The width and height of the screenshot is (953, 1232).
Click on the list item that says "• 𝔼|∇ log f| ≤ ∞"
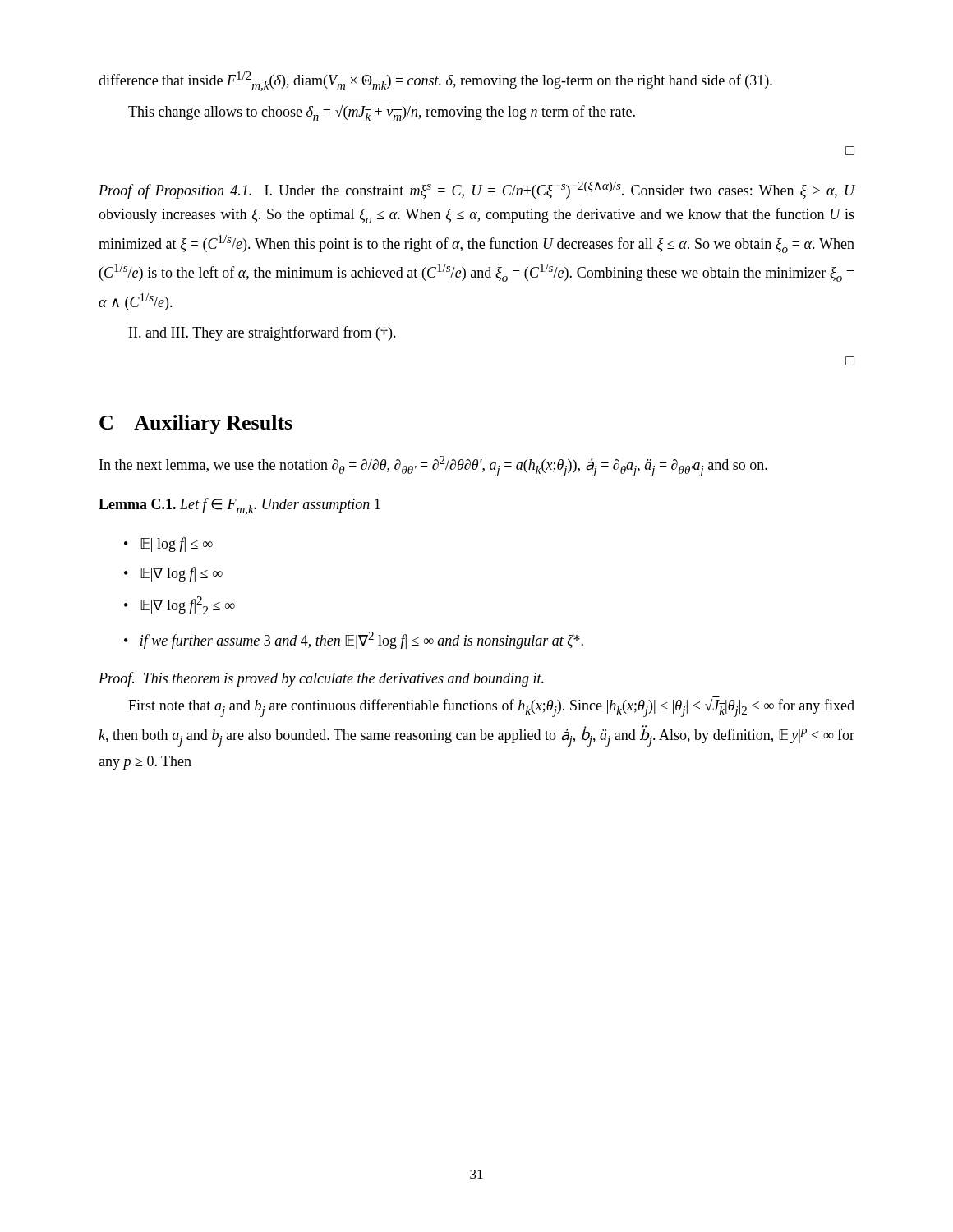pyautogui.click(x=173, y=573)
